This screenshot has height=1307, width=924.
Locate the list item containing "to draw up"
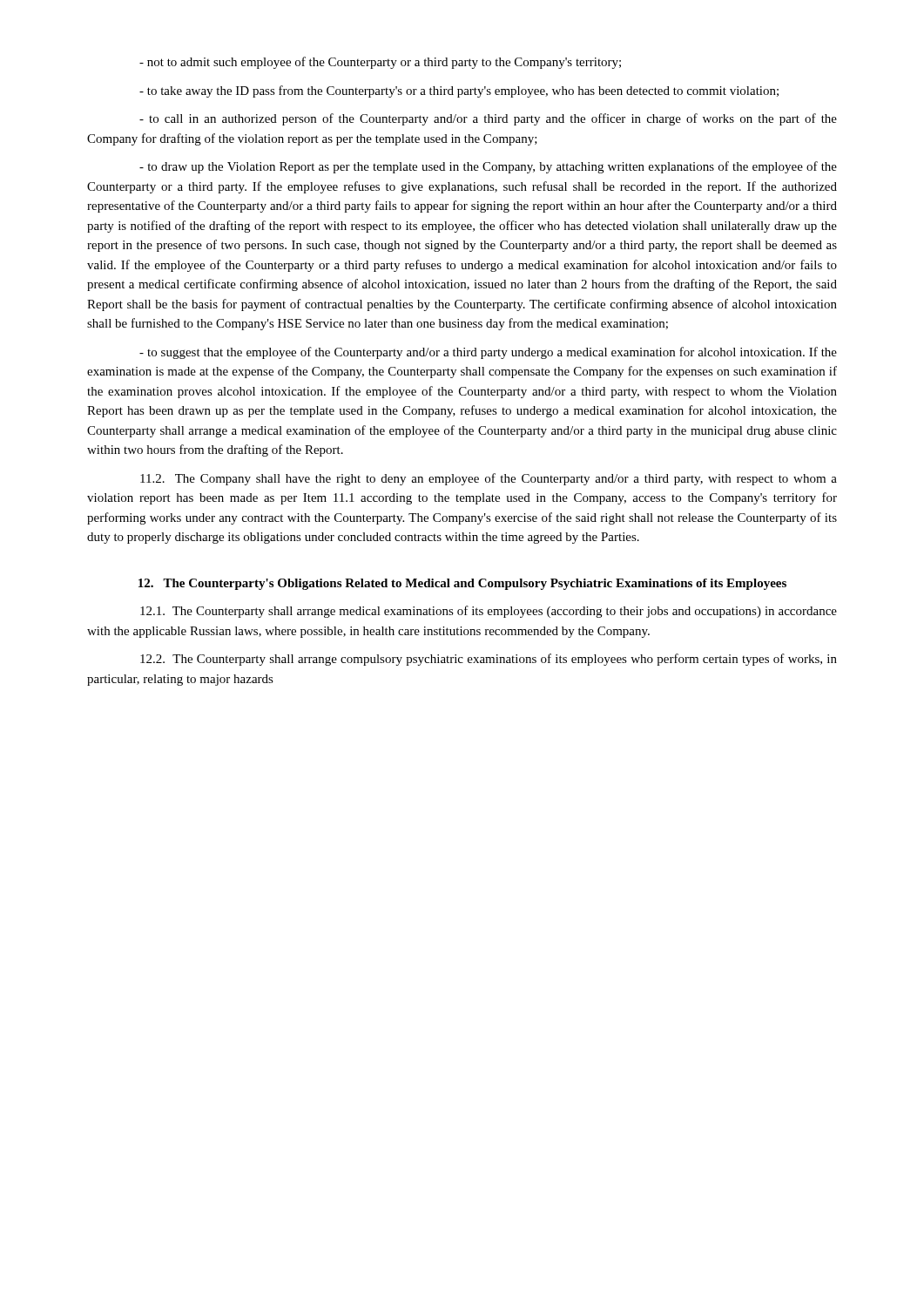[462, 245]
